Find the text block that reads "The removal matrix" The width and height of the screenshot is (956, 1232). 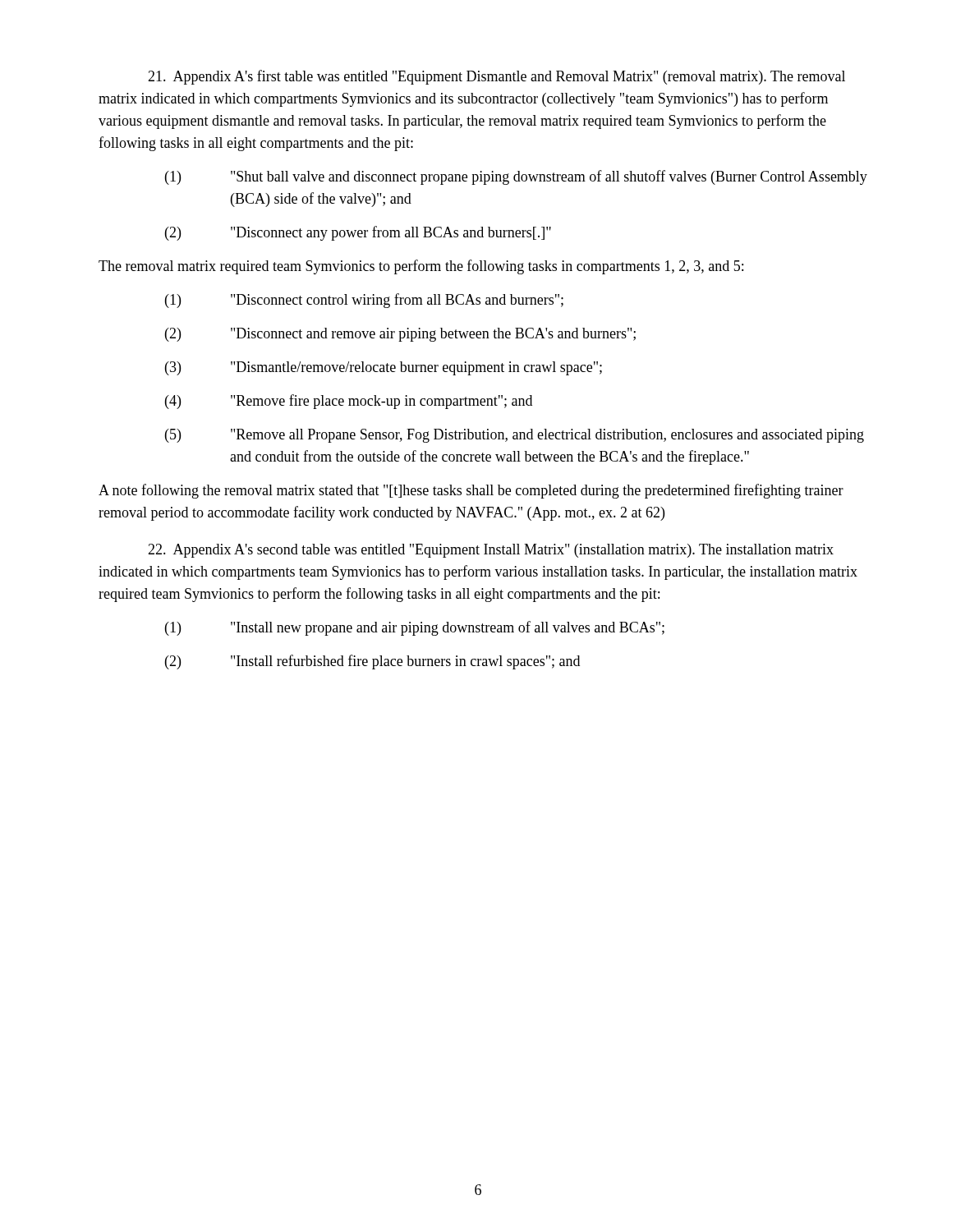422,266
